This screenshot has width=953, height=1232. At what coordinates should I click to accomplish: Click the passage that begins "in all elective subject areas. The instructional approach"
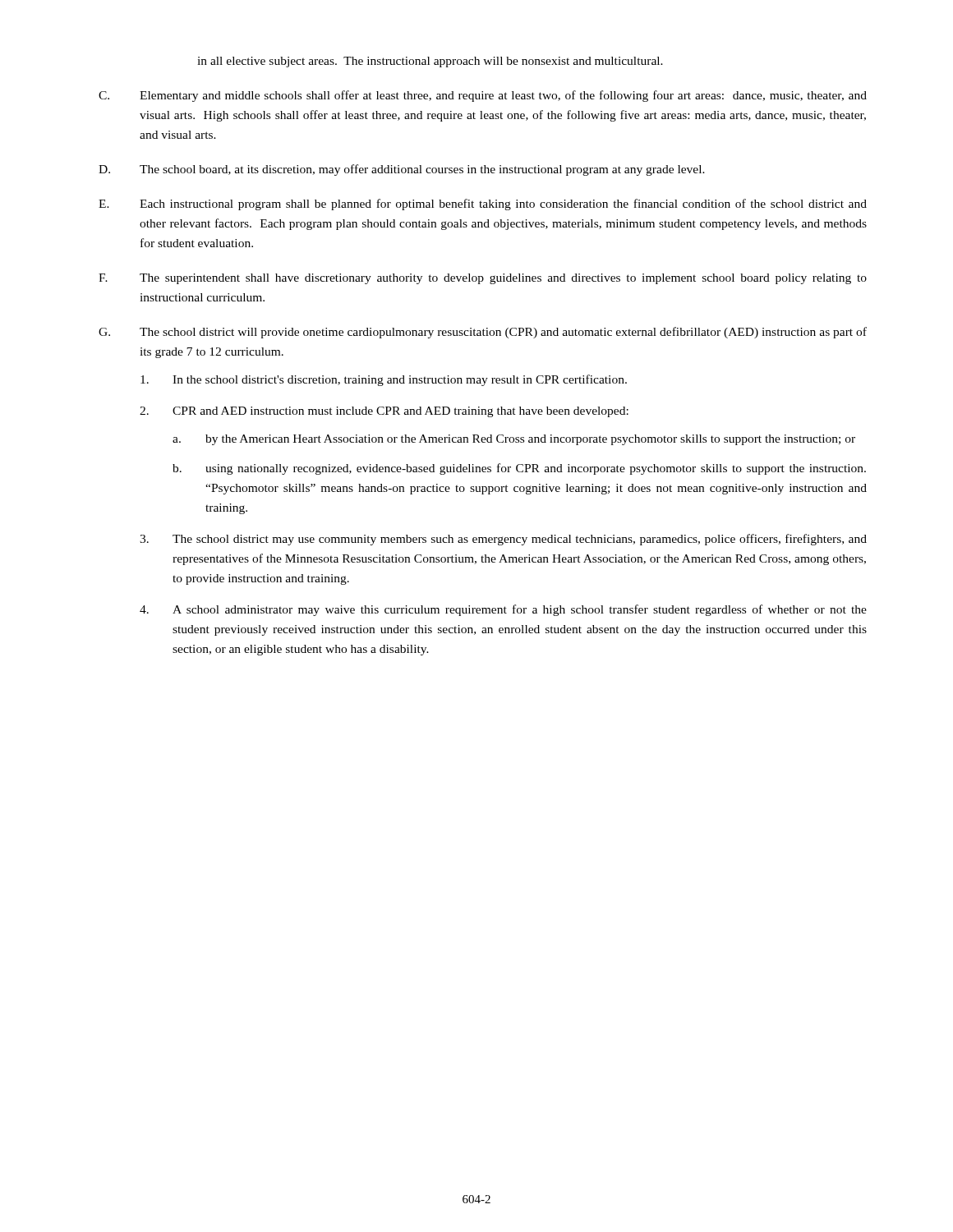(x=430, y=60)
